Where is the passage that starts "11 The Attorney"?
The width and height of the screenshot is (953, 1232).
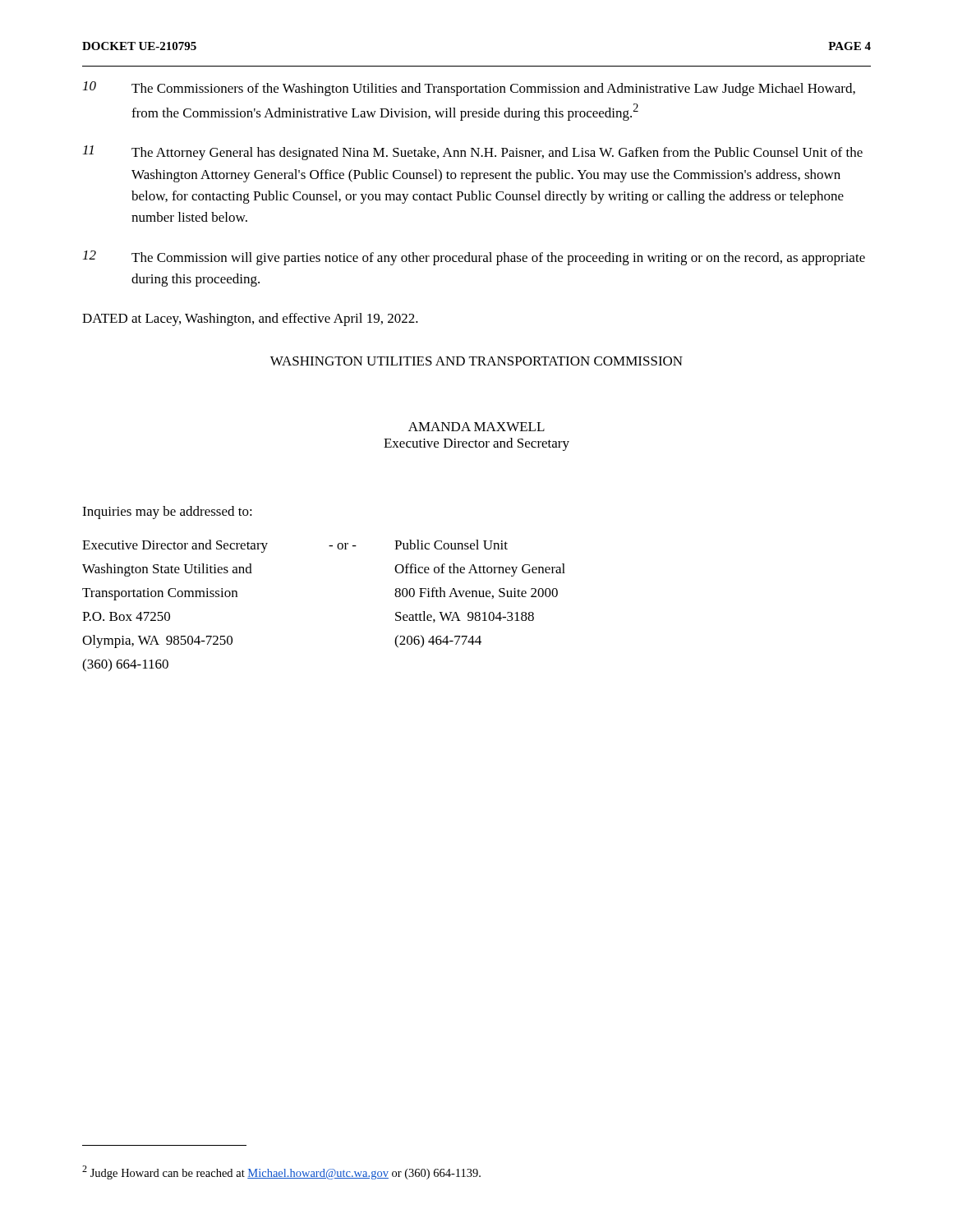pos(476,186)
